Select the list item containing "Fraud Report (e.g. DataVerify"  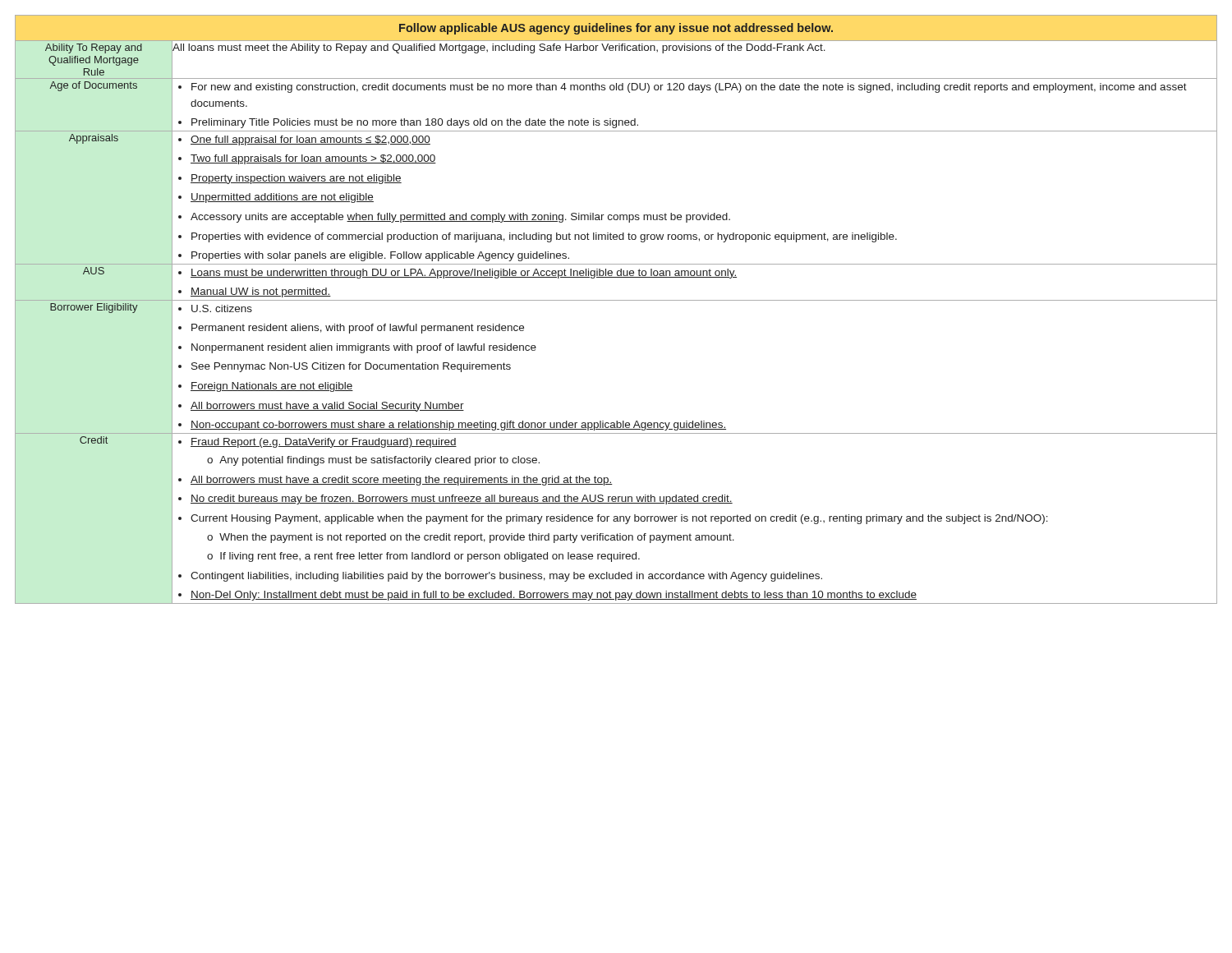click(694, 518)
